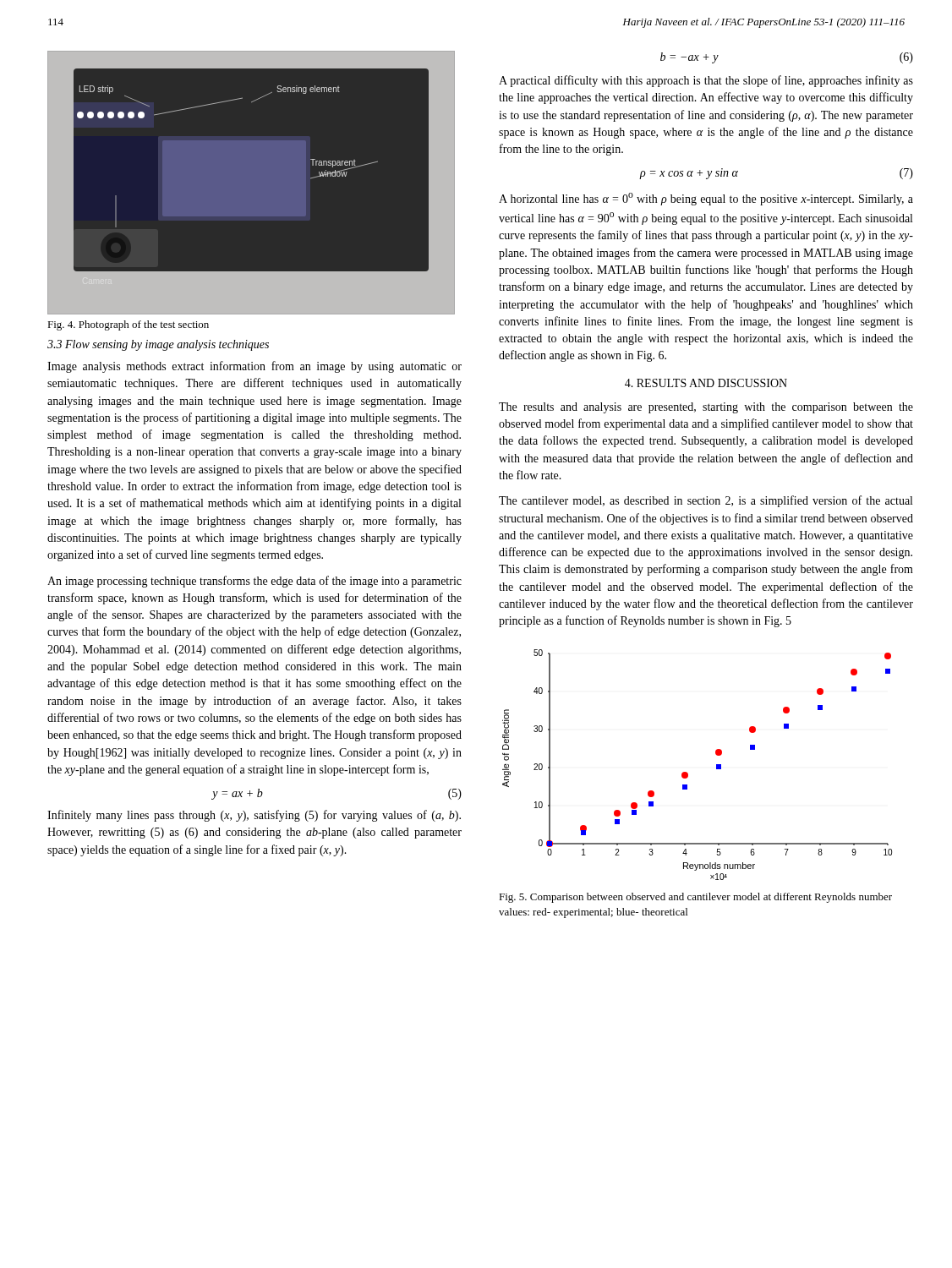
Task: Select the text block with the text "An image processing technique transforms"
Action: pos(254,676)
